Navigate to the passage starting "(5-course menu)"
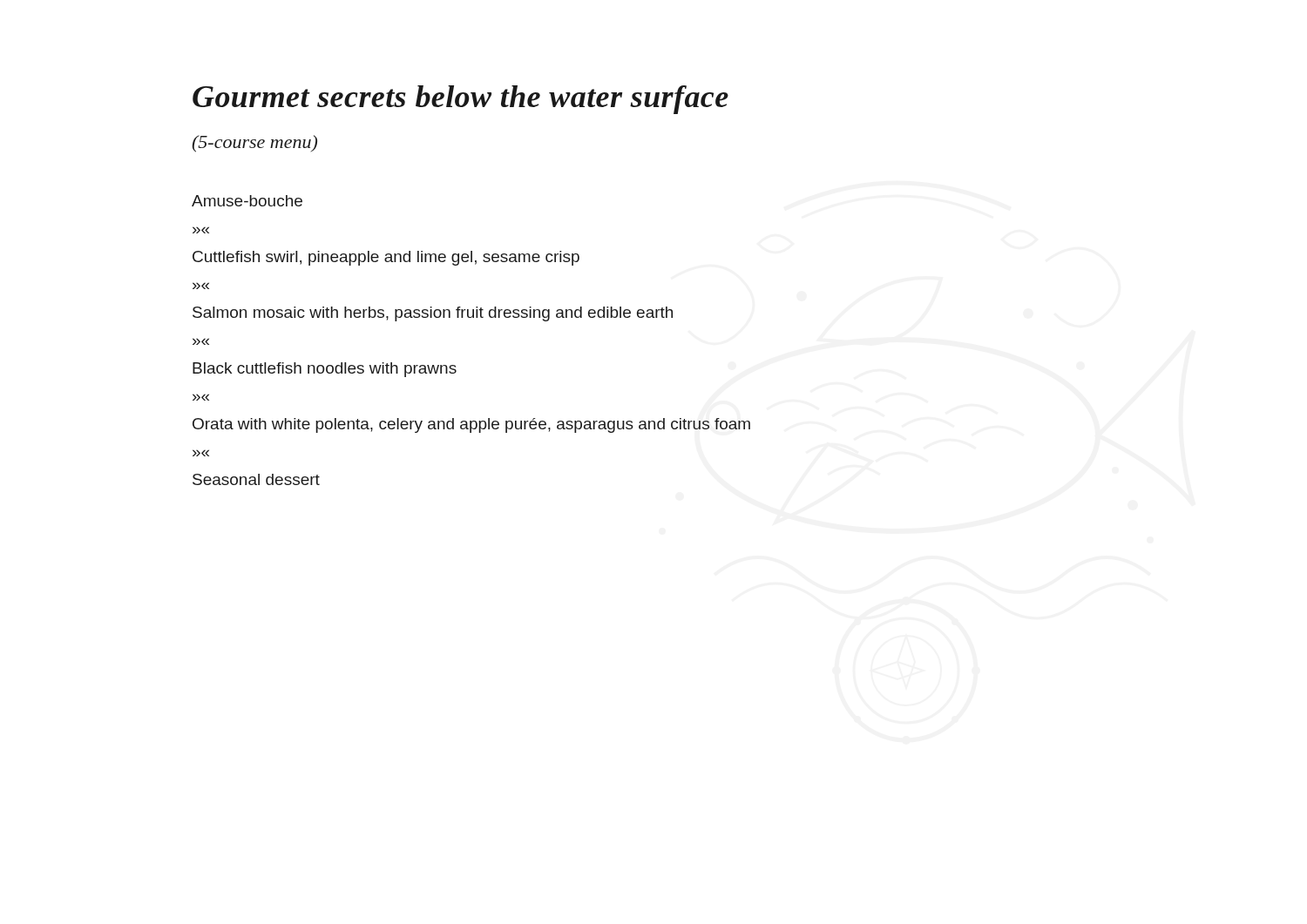 point(255,142)
